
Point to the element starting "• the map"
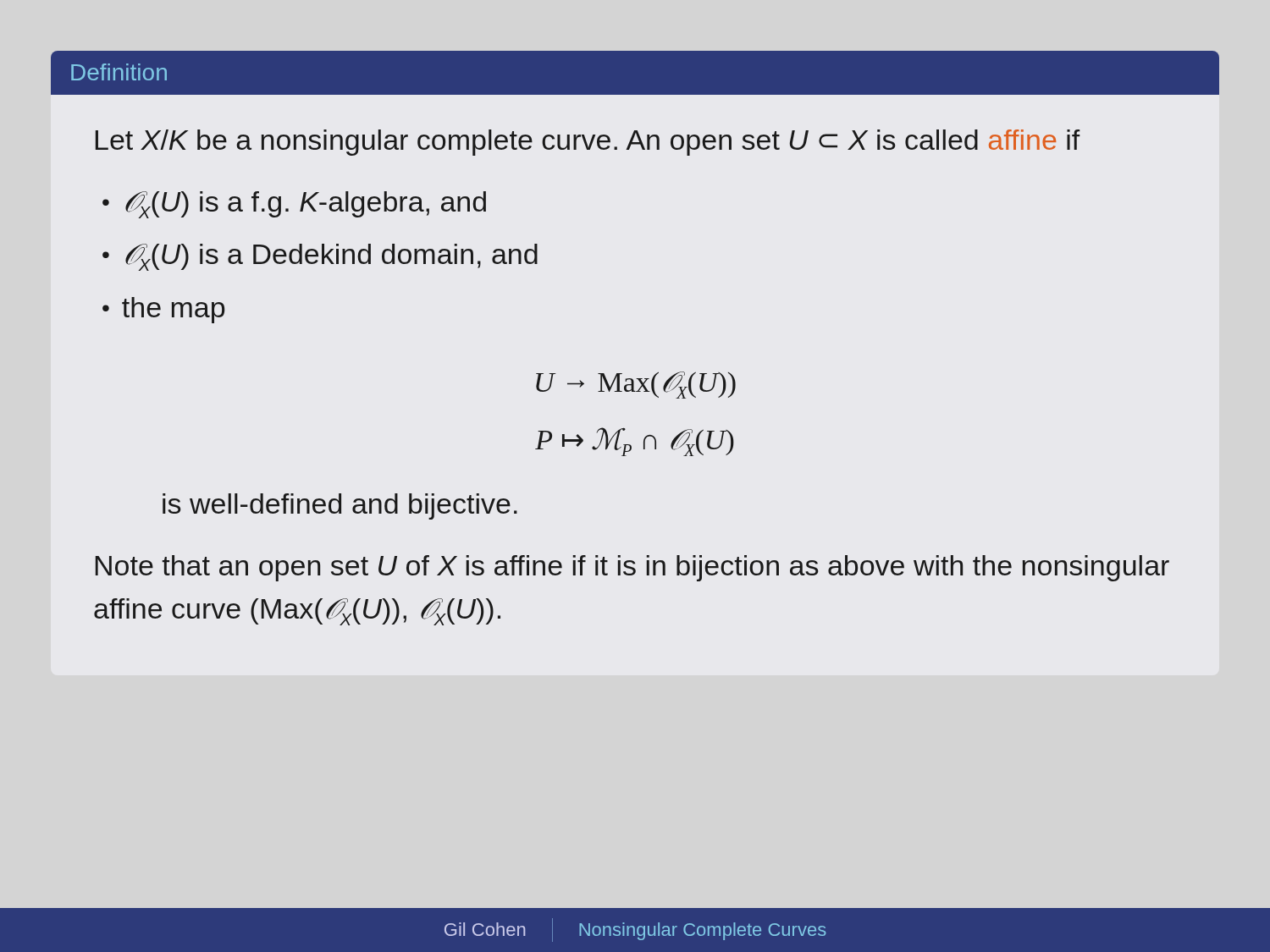164,307
